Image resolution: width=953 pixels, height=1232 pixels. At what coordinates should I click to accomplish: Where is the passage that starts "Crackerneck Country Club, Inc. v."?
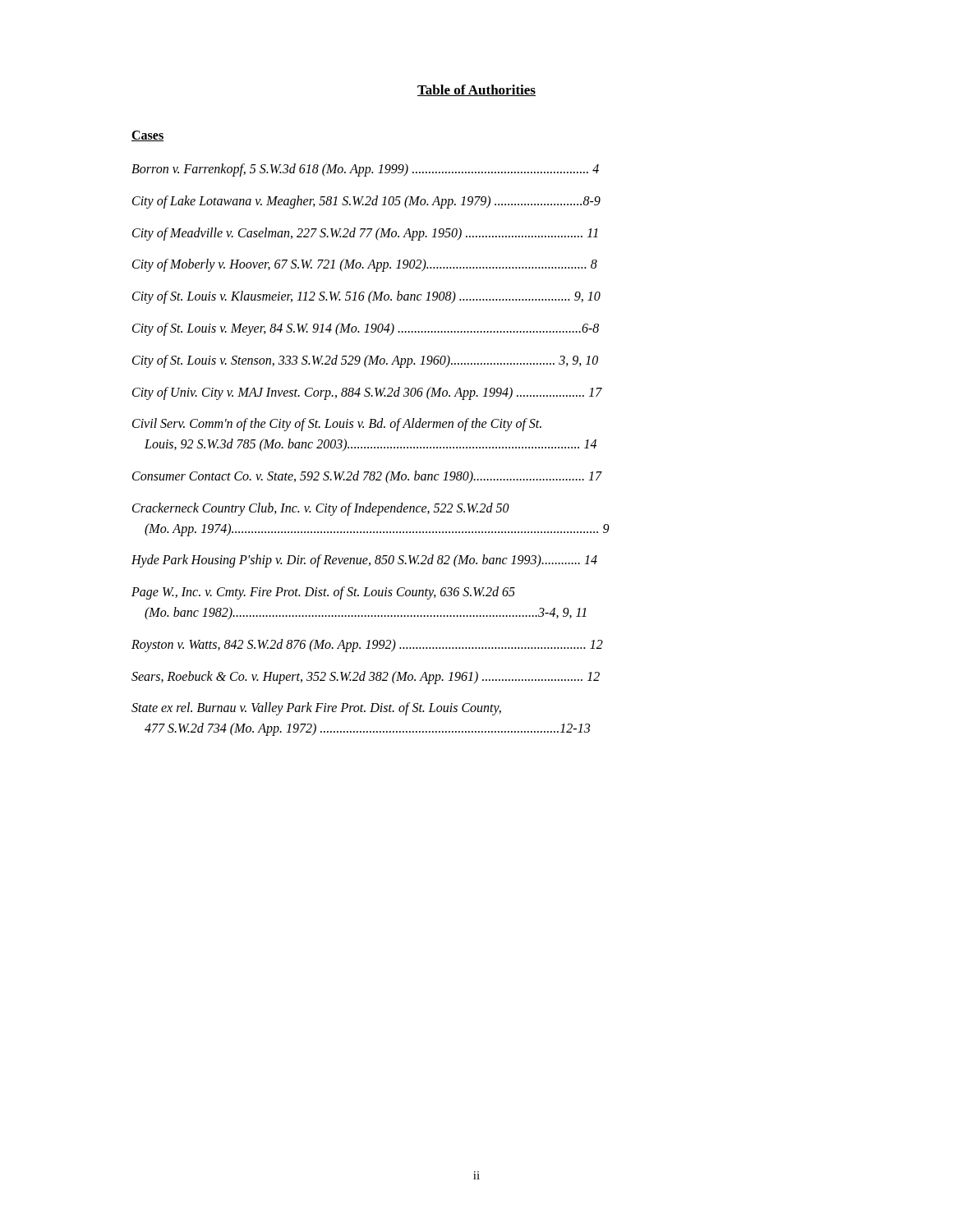coord(370,518)
